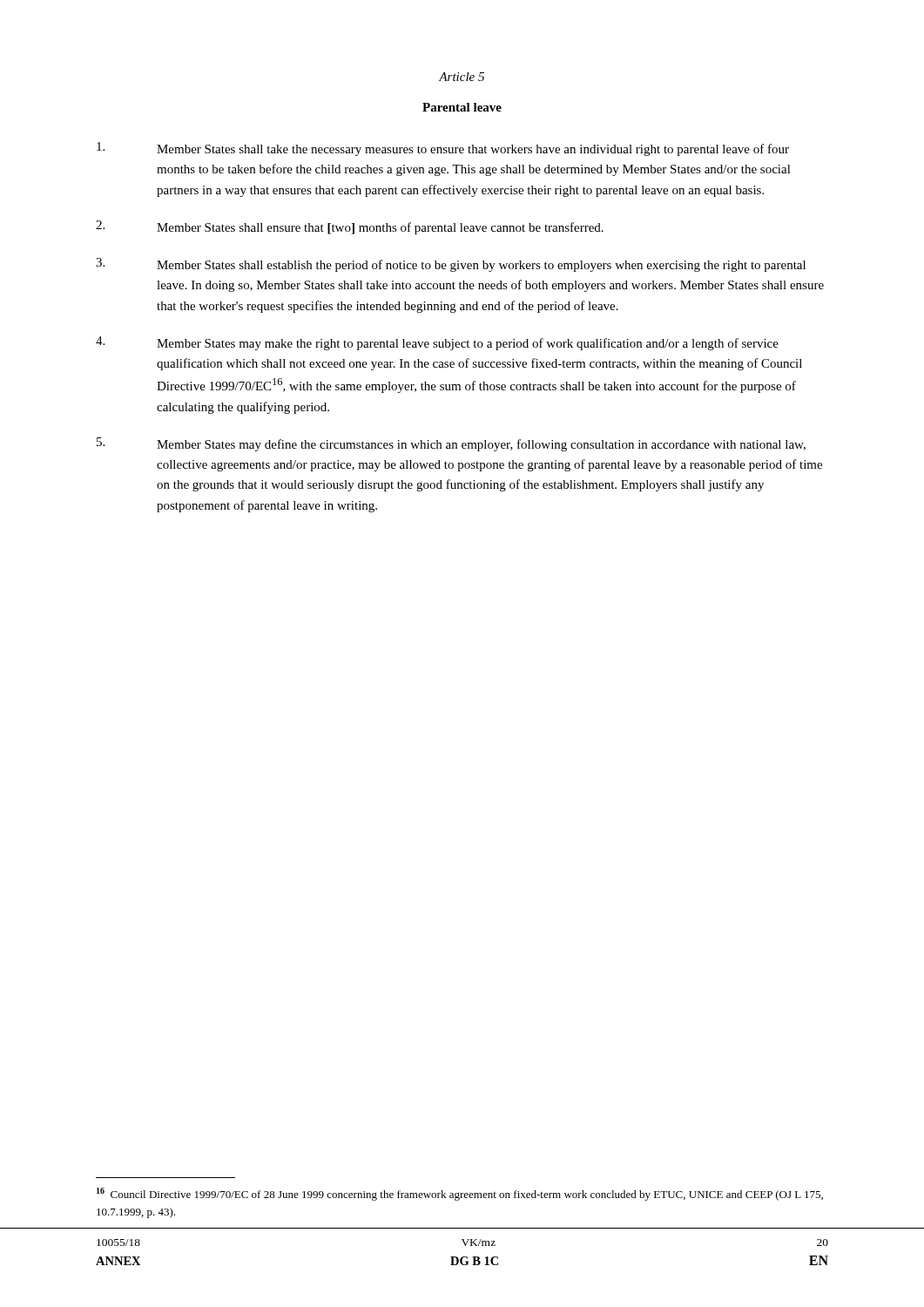The height and width of the screenshot is (1307, 924).
Task: Click the passage that begins "2. Member States shall ensure that [two]"
Action: tap(462, 228)
